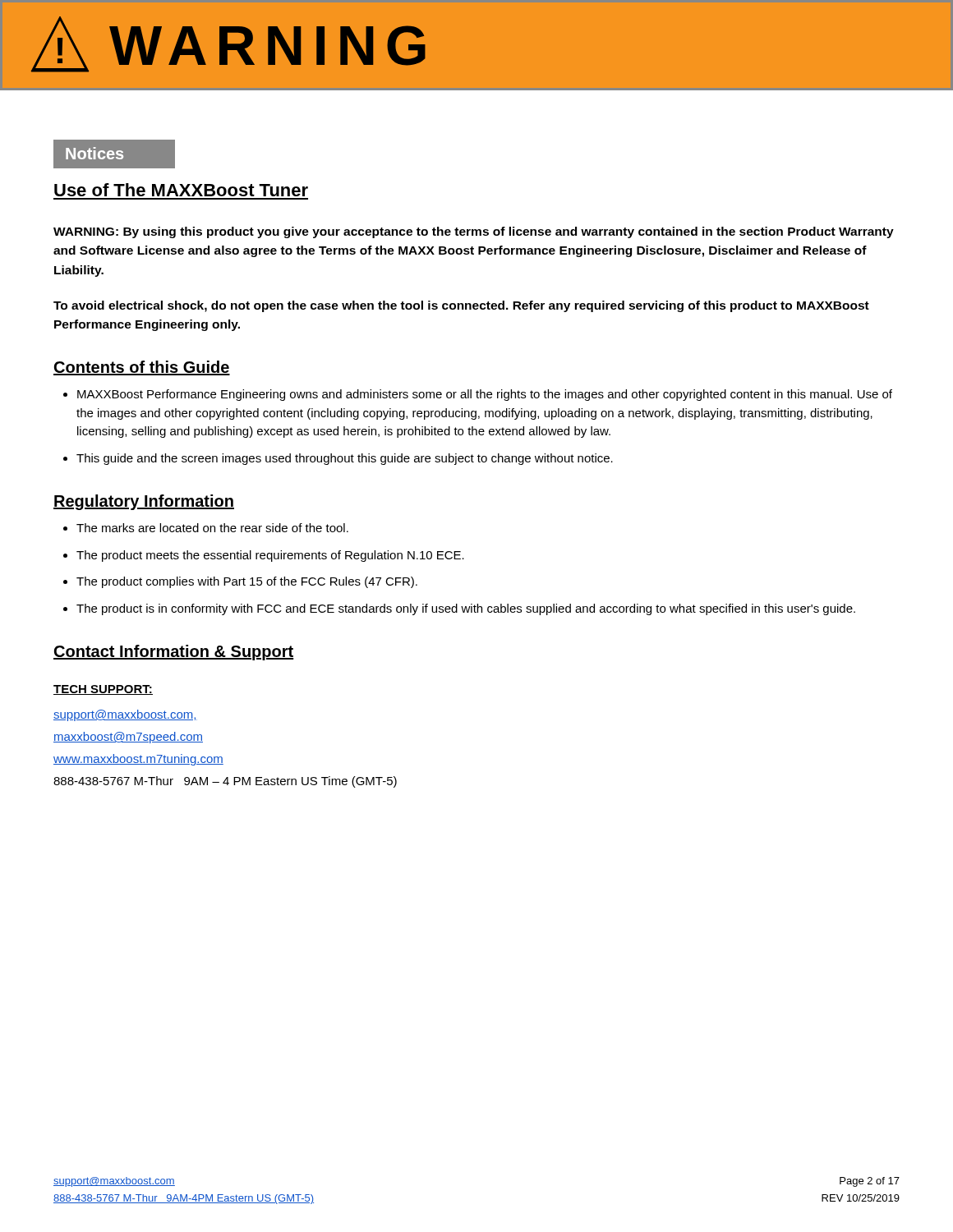Find the passage starting "MAXXBoost Performance Engineering"
The width and height of the screenshot is (953, 1232).
476,413
